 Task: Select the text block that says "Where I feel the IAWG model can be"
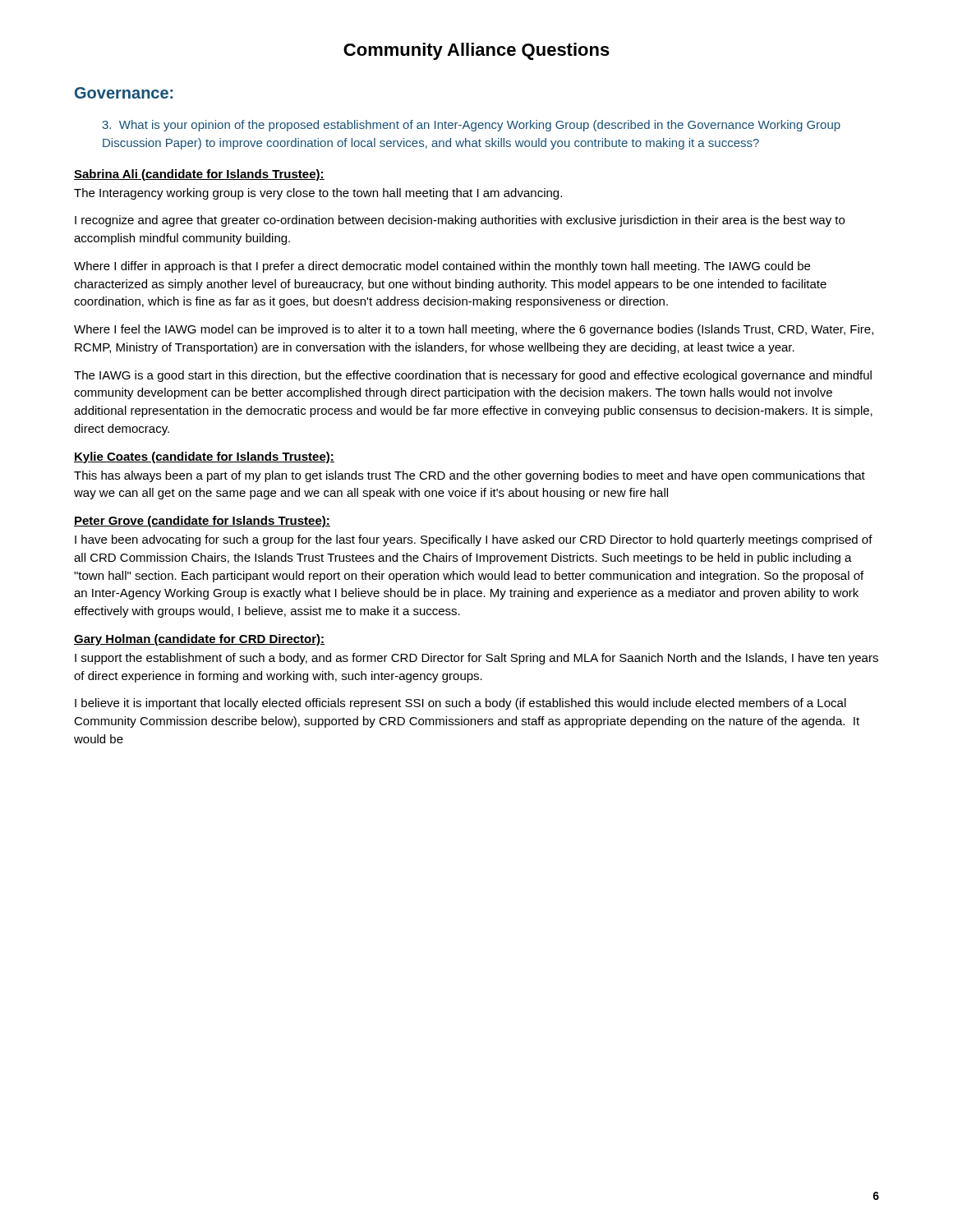pos(474,338)
